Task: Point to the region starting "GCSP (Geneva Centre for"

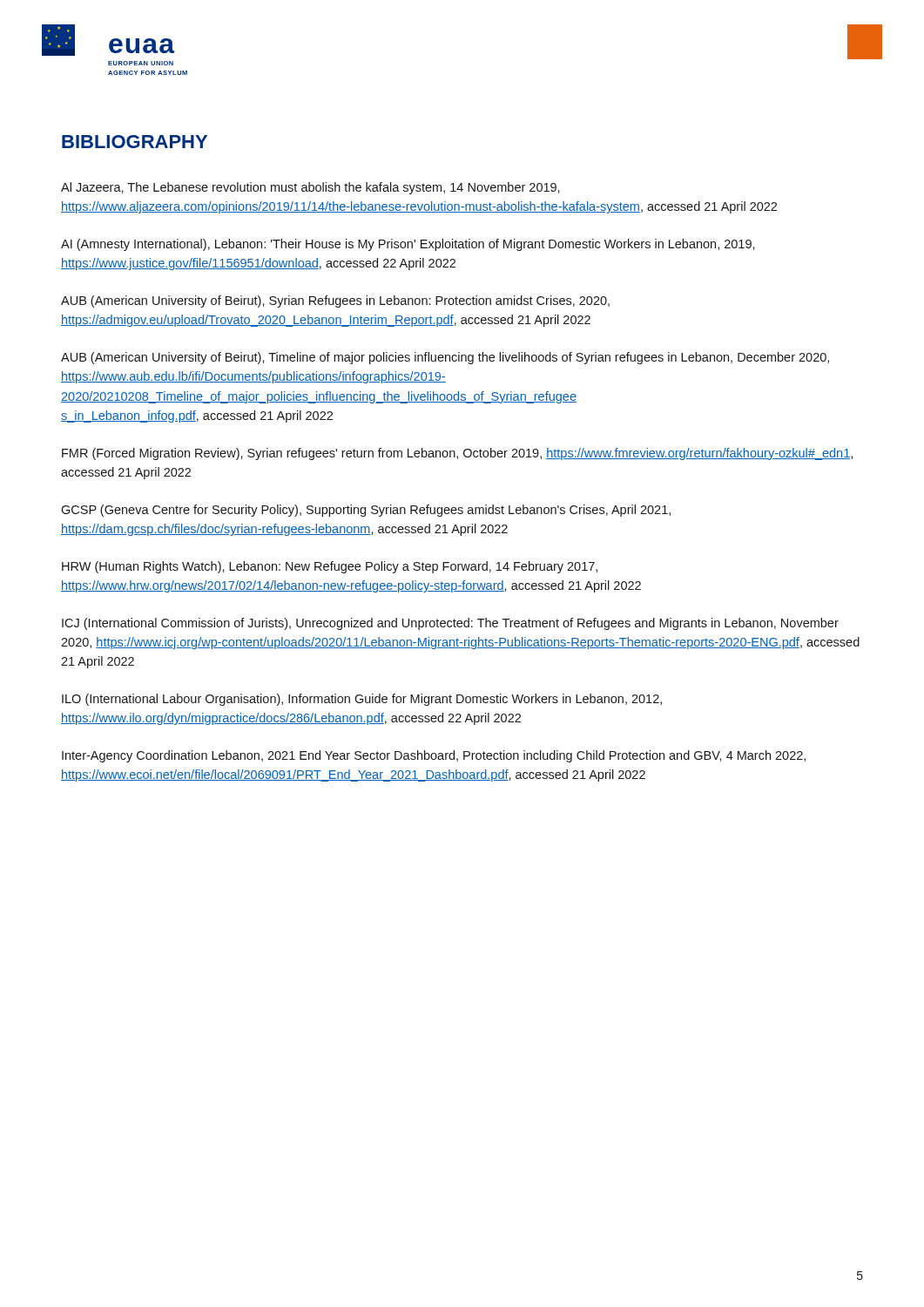Action: [x=366, y=519]
